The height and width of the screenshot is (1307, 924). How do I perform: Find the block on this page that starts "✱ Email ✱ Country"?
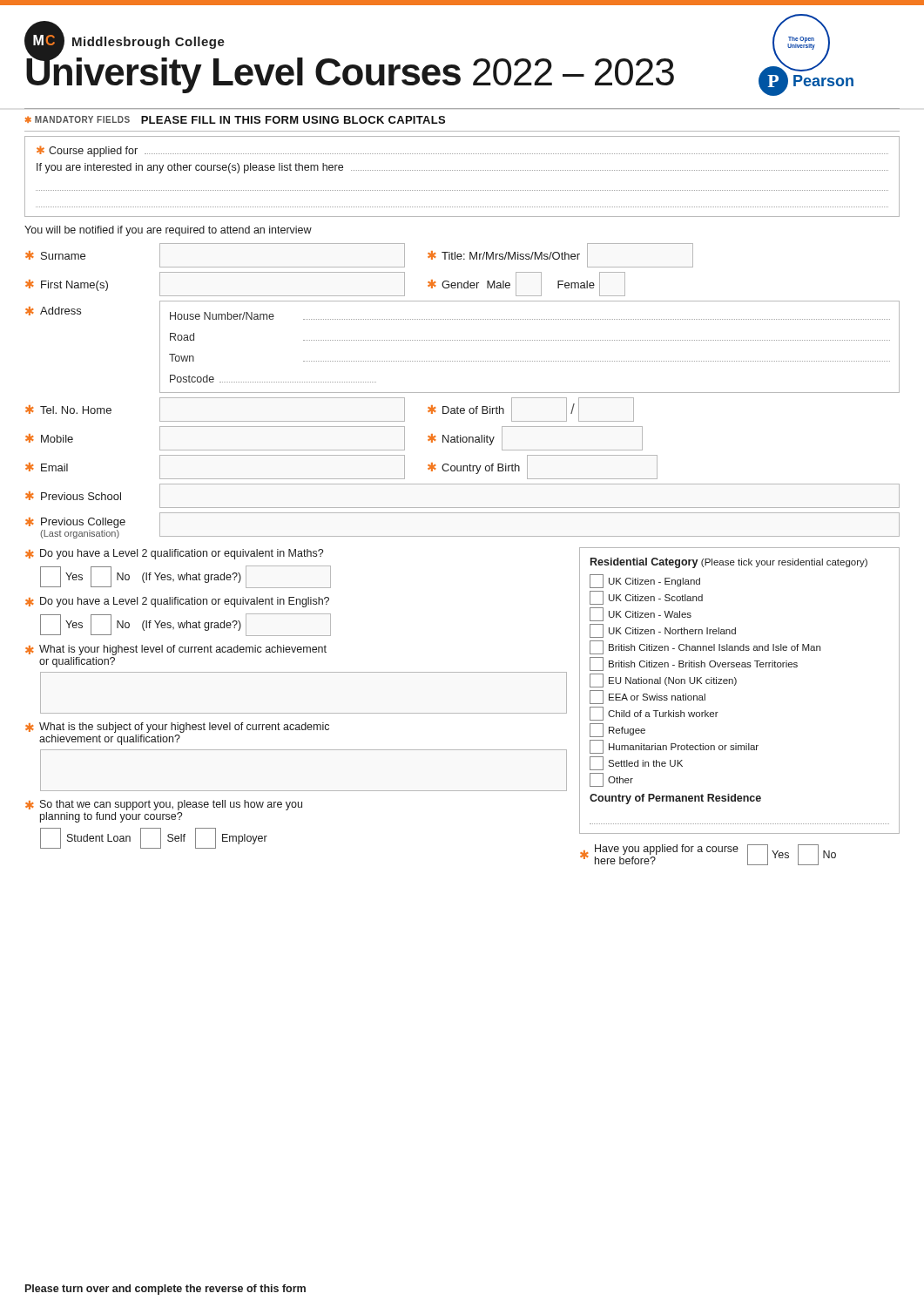(341, 467)
